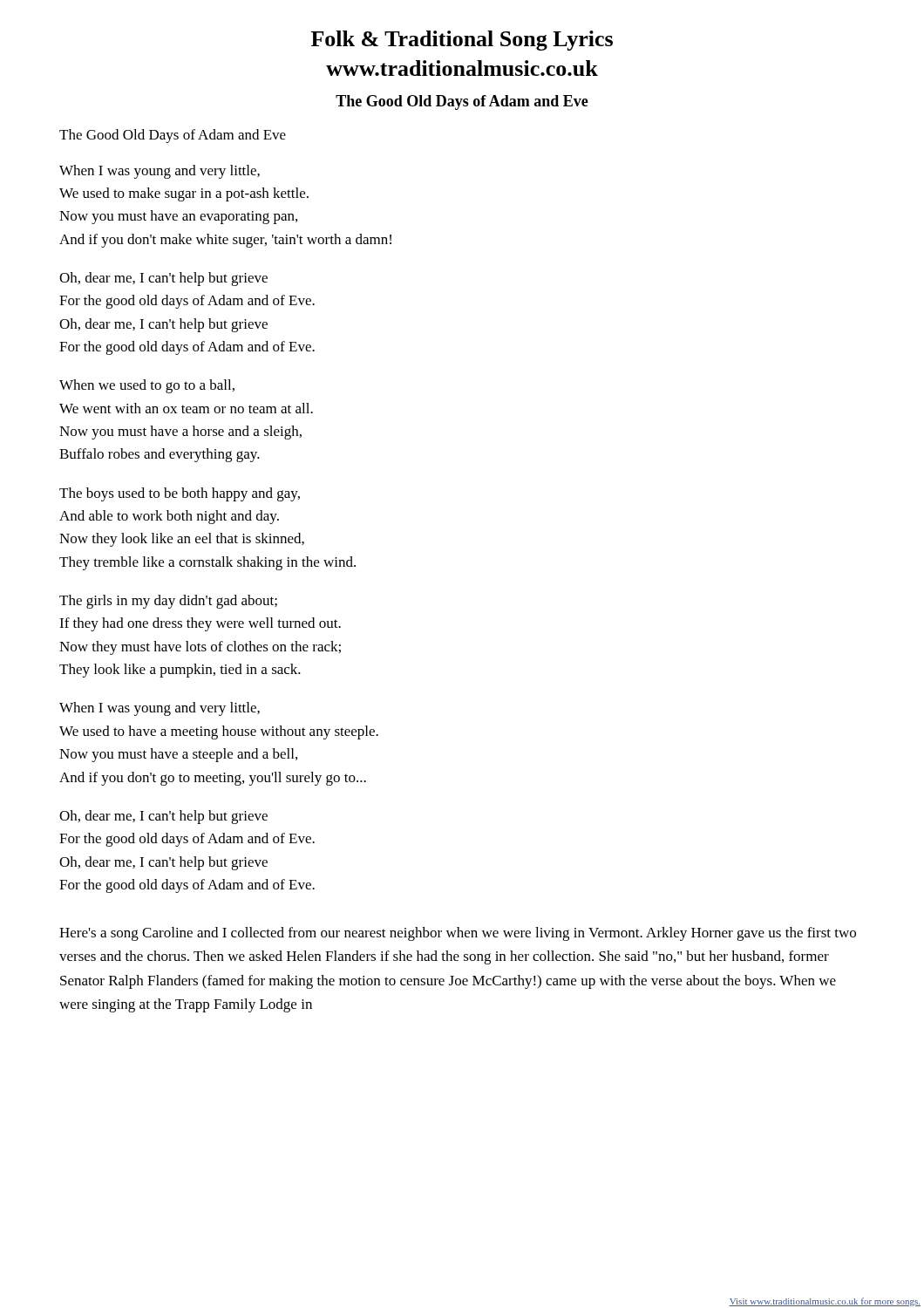Locate the block of text that opens with "The girls in my day didn't"
The height and width of the screenshot is (1308, 924).
coord(201,635)
